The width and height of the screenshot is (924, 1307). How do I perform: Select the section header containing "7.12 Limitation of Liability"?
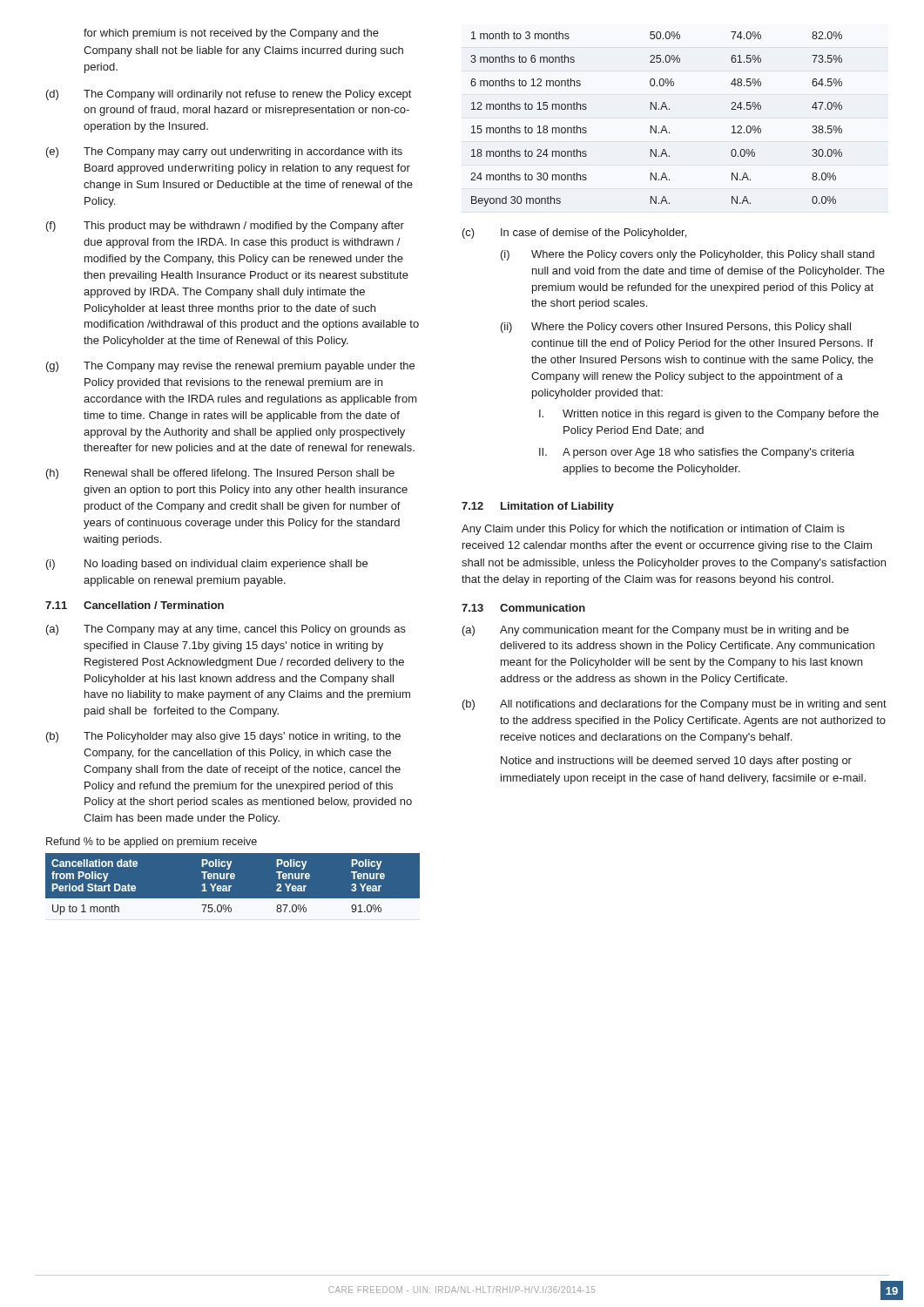click(538, 507)
